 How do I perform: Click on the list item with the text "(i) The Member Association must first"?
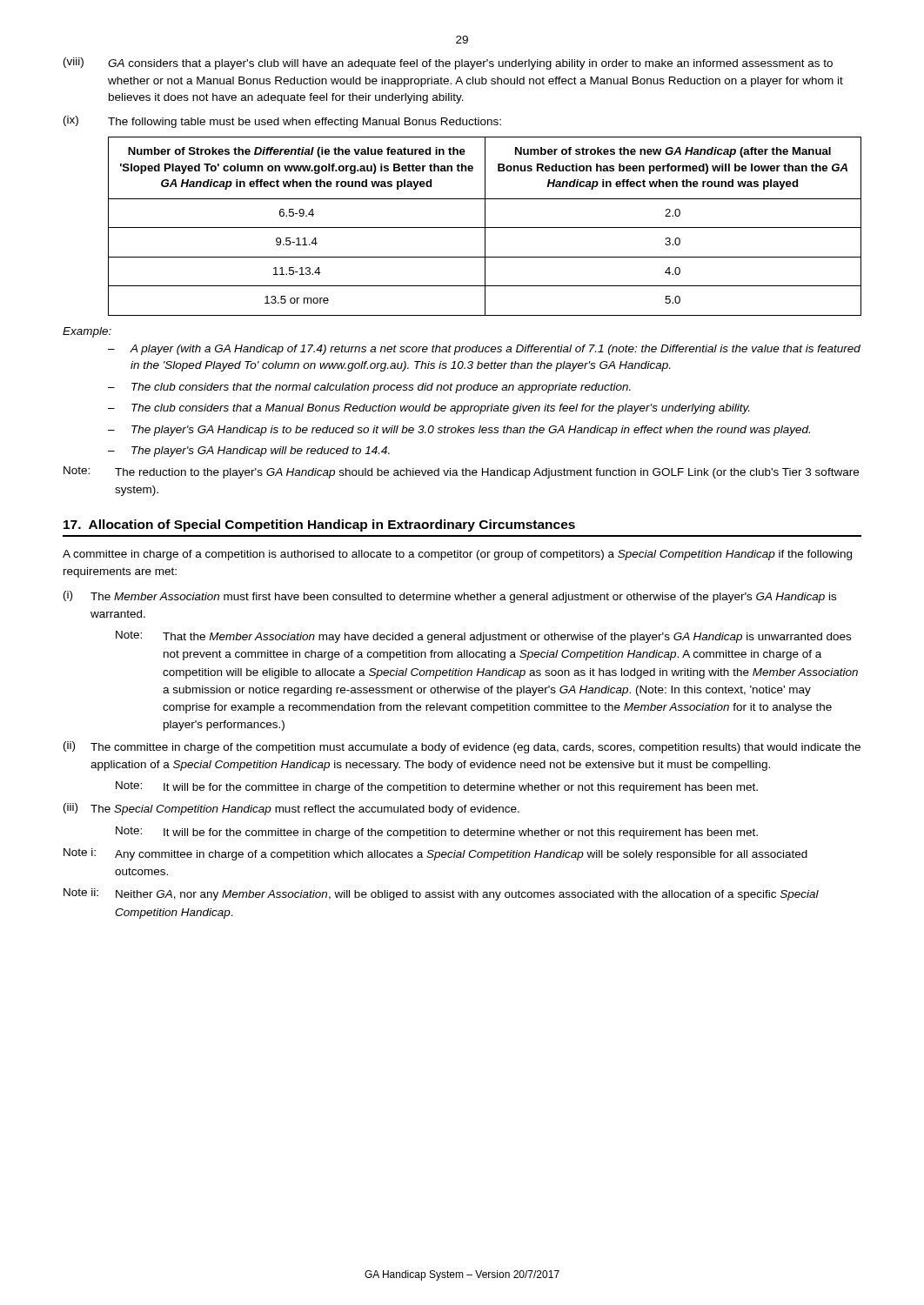coord(462,605)
